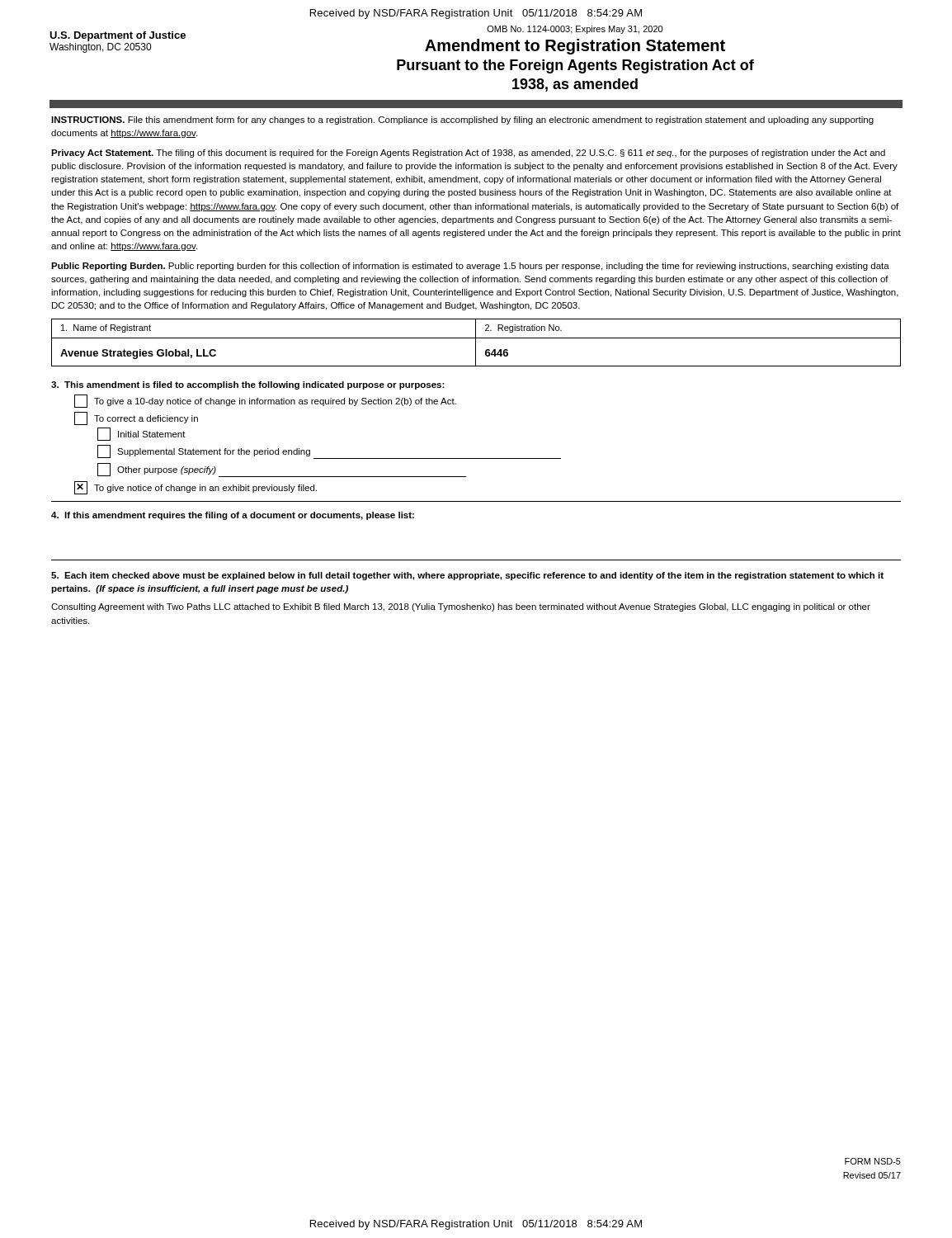Select the text block that says "If this amendment requires the"
Screen dimensions: 1238x952
pyautogui.click(x=233, y=516)
